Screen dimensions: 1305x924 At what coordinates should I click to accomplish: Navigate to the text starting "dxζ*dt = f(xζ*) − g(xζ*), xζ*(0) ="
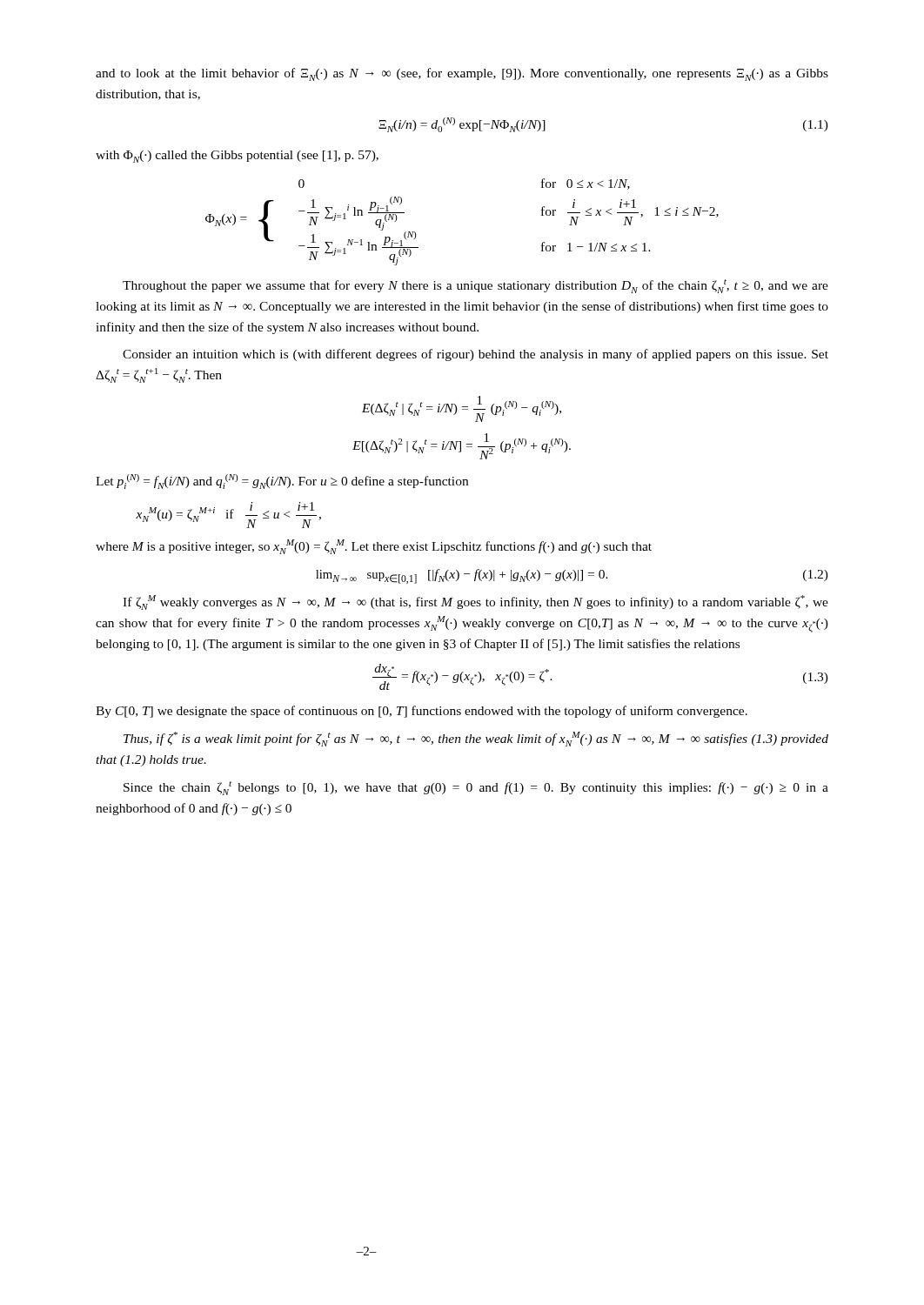(466, 676)
